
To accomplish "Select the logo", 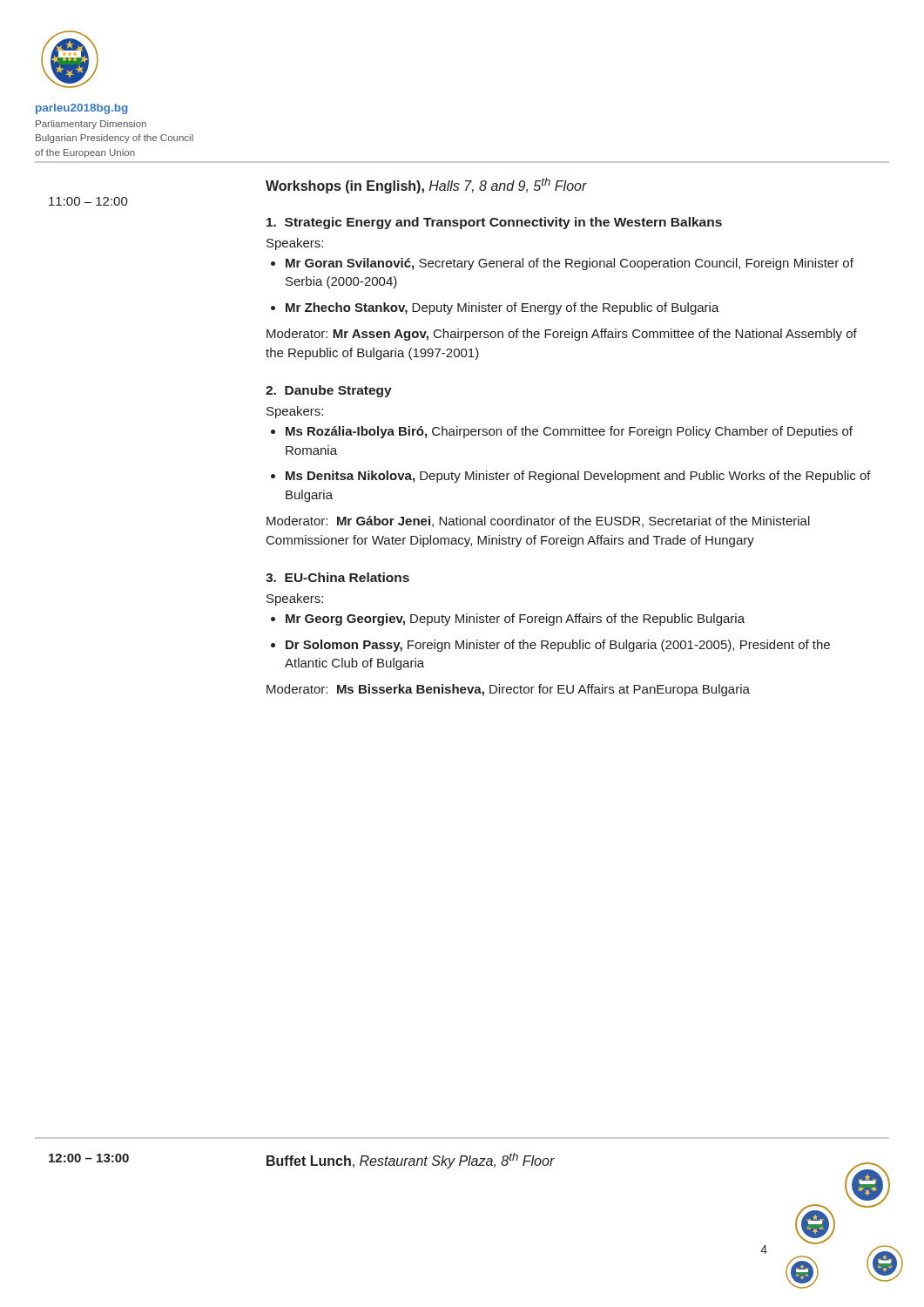I will click(846, 1229).
